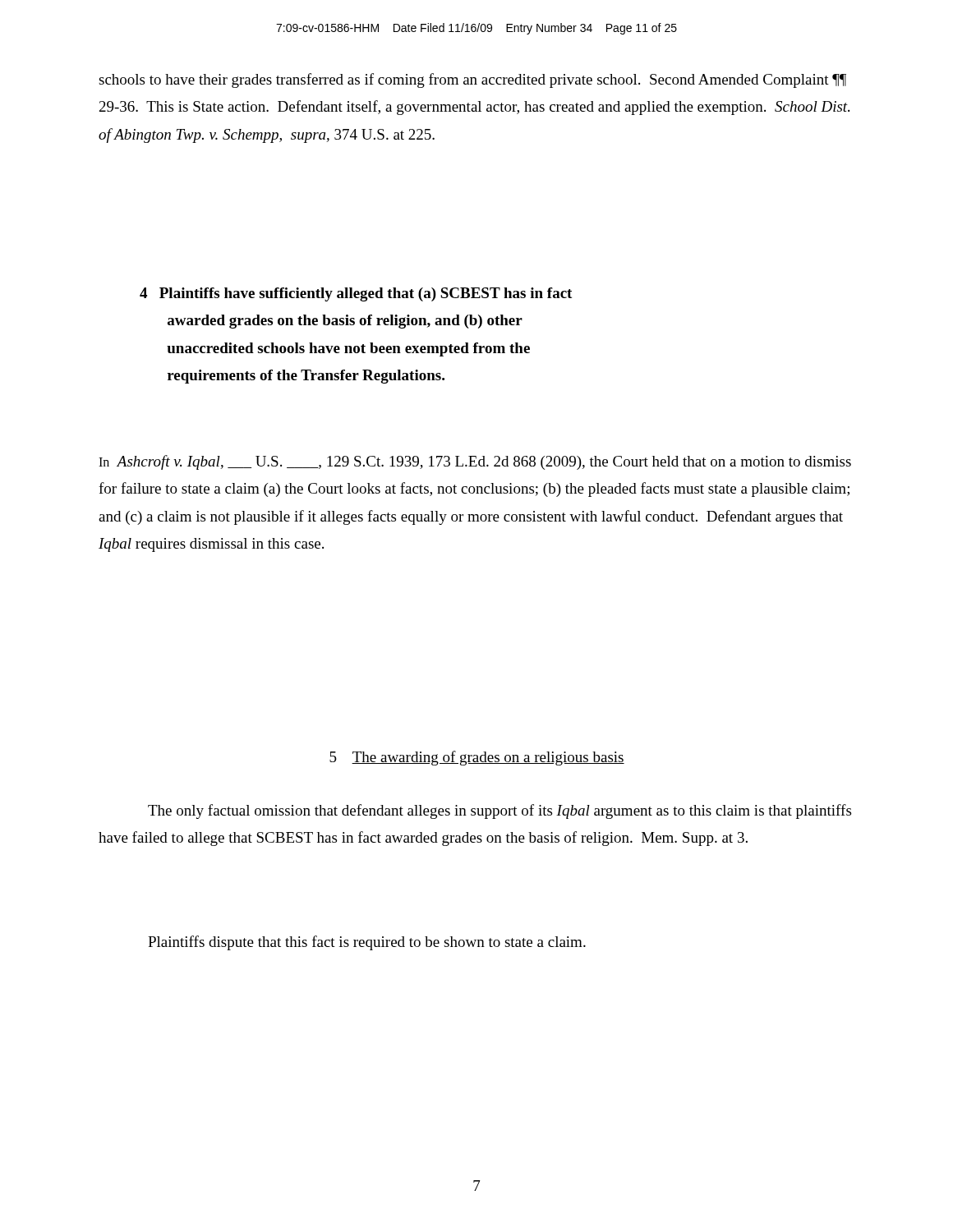Select the text starting "Plaintiffs dispute that"
Screen dimensions: 1232x953
pos(367,942)
